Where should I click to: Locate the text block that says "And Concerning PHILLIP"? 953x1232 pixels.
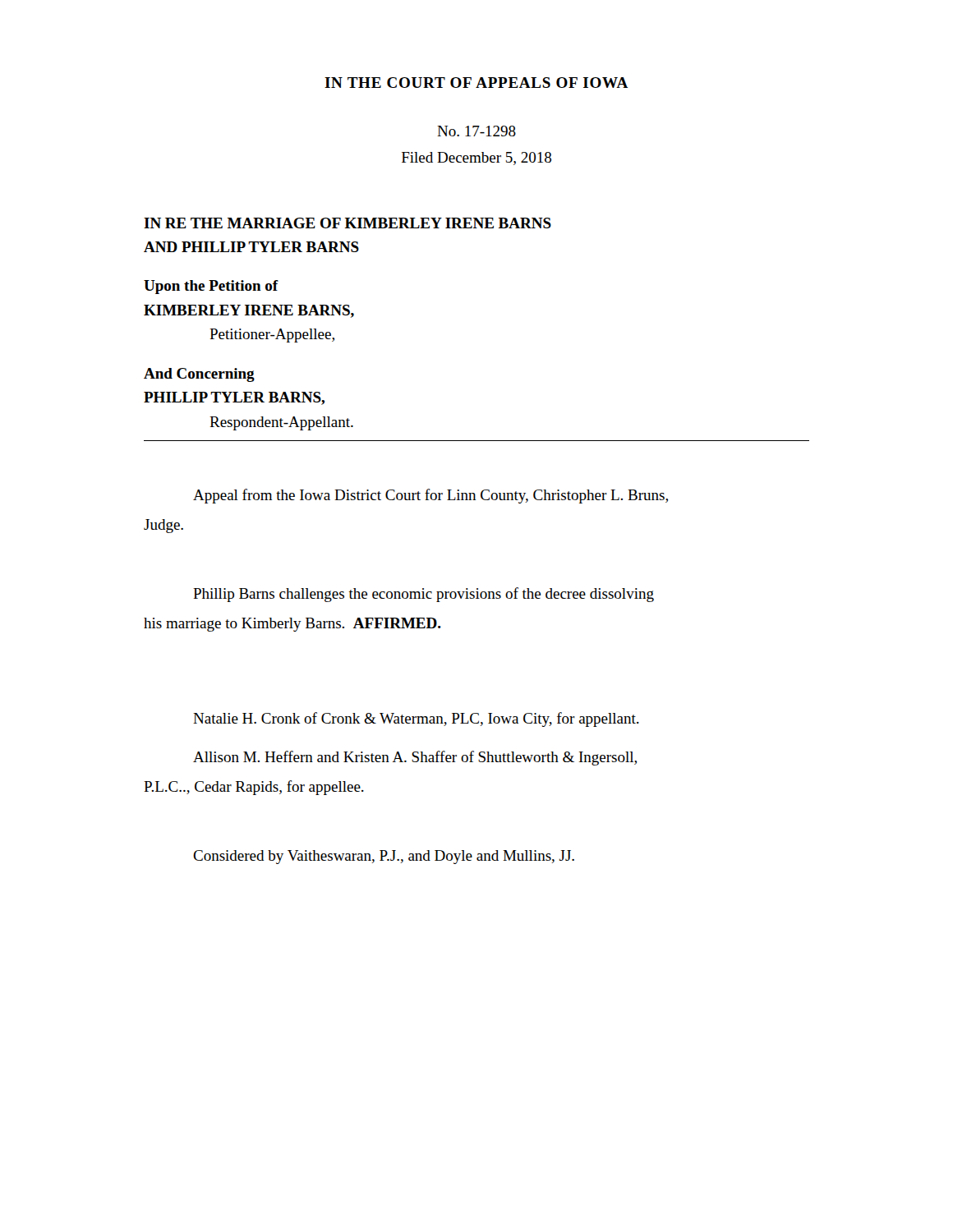[199, 375]
